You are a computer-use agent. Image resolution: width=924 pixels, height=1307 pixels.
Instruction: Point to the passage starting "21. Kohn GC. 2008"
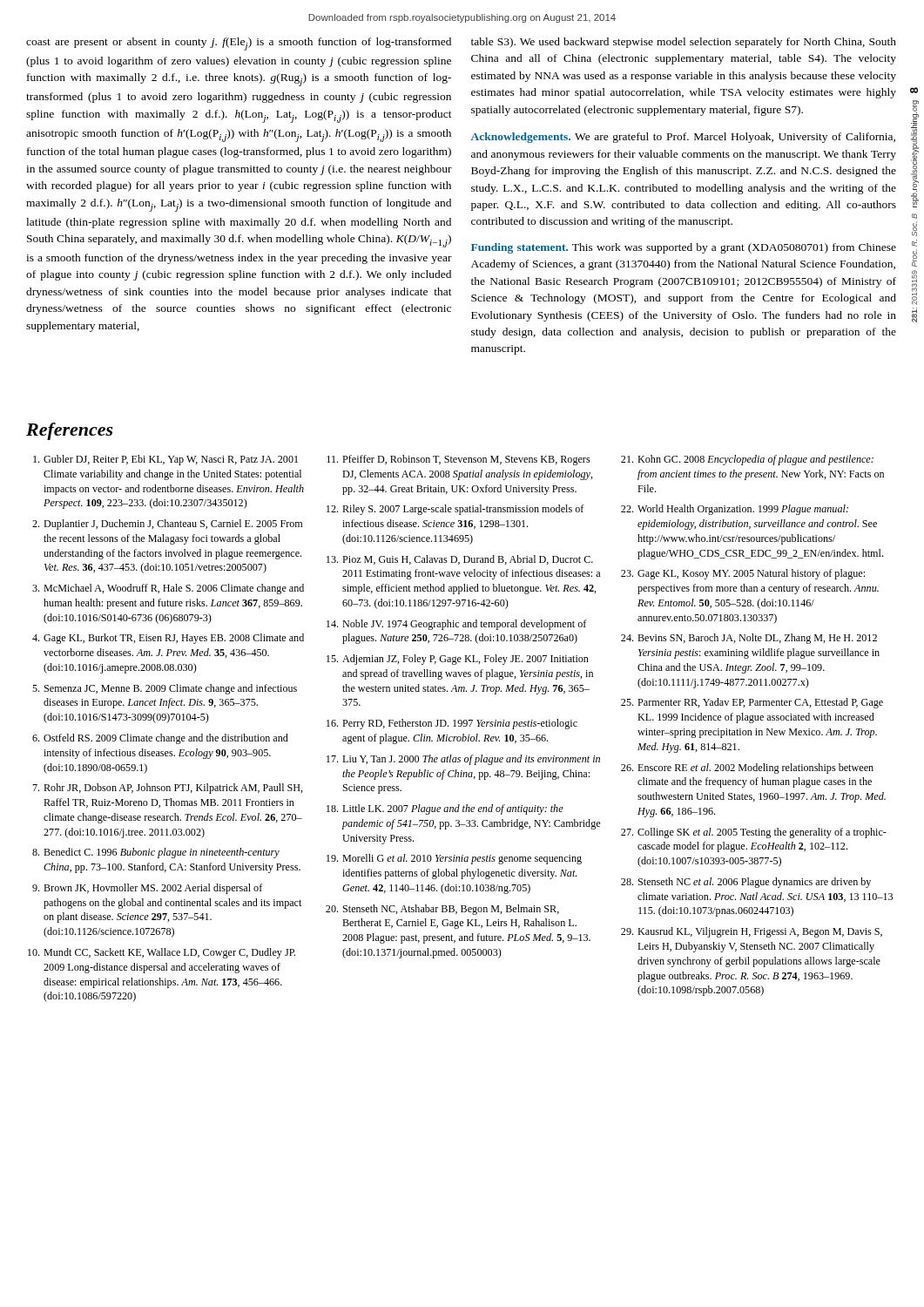756,474
